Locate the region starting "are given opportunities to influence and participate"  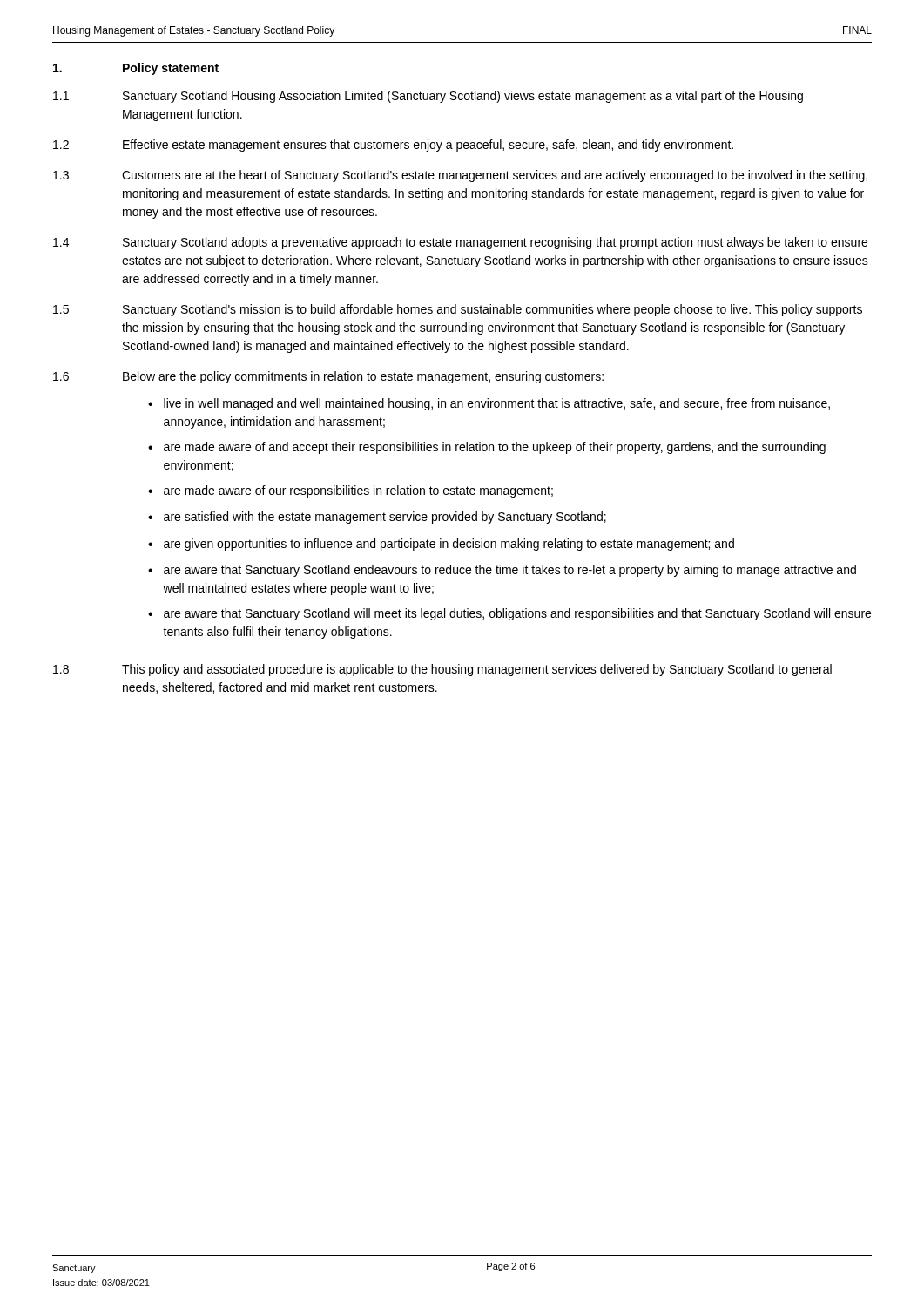tap(449, 544)
